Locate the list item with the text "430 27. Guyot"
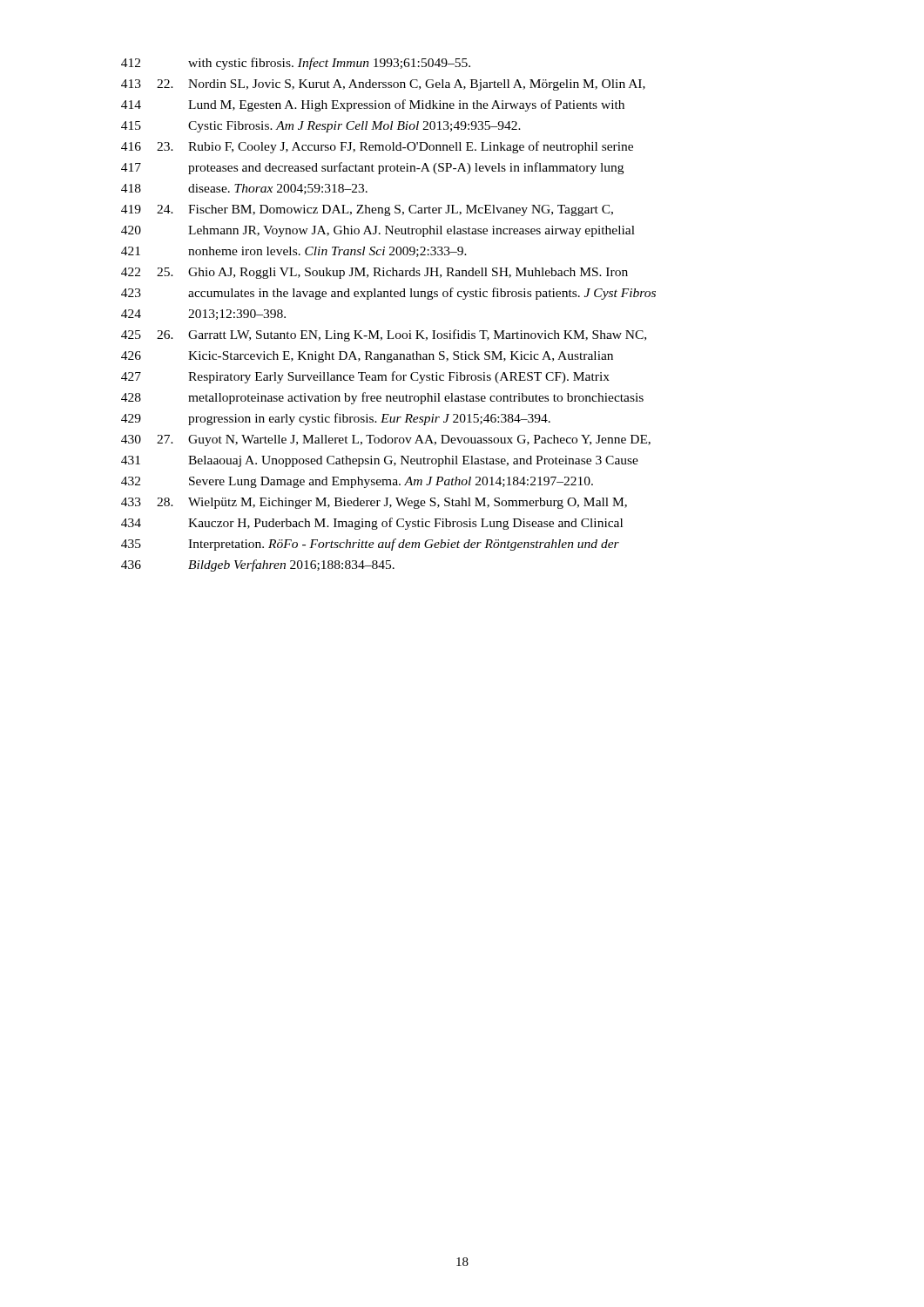 (x=466, y=439)
